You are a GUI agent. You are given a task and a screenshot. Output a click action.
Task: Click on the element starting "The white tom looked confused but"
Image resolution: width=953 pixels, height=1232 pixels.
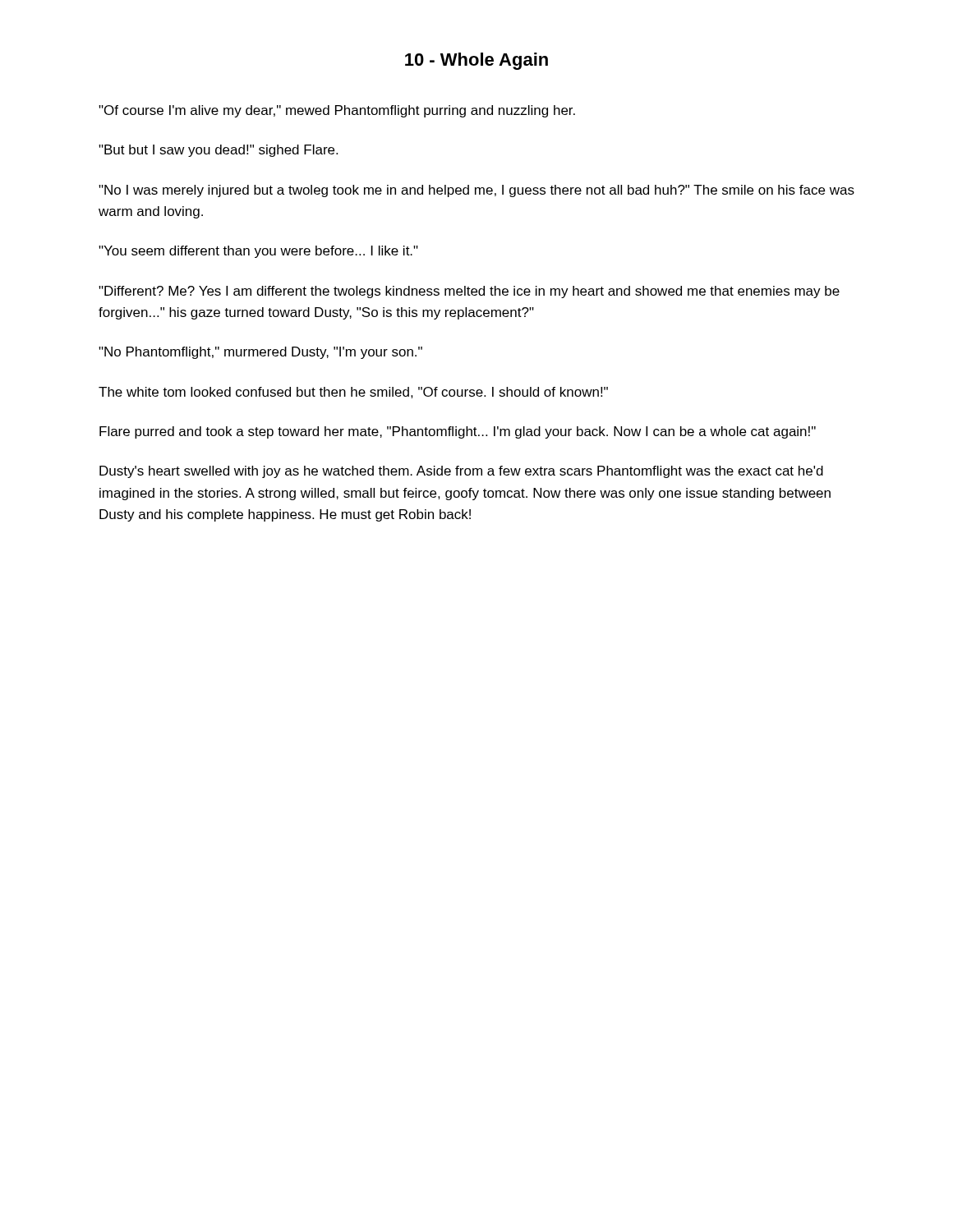354,392
